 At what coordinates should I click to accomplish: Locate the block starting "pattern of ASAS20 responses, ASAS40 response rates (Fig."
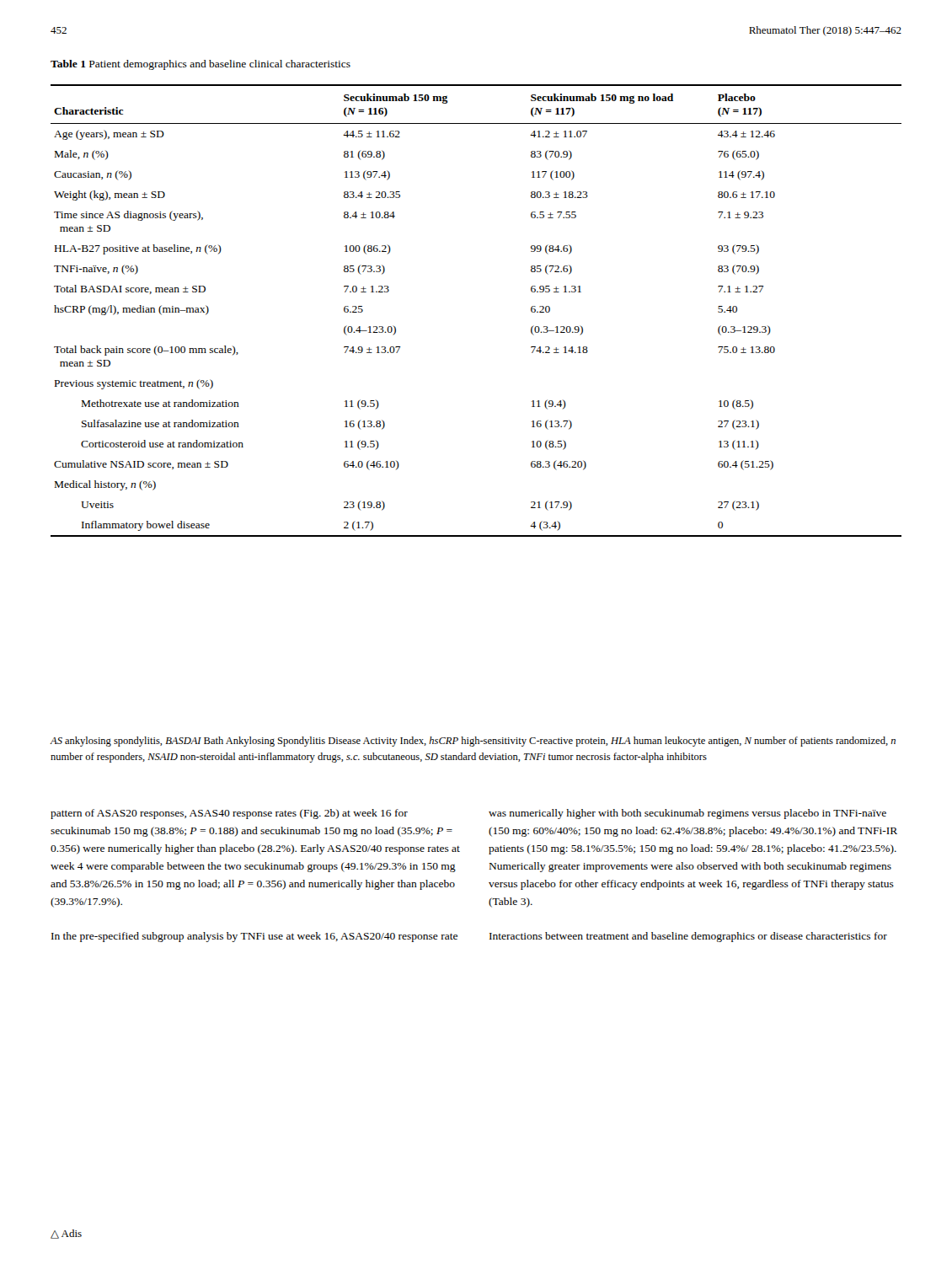[x=255, y=874]
